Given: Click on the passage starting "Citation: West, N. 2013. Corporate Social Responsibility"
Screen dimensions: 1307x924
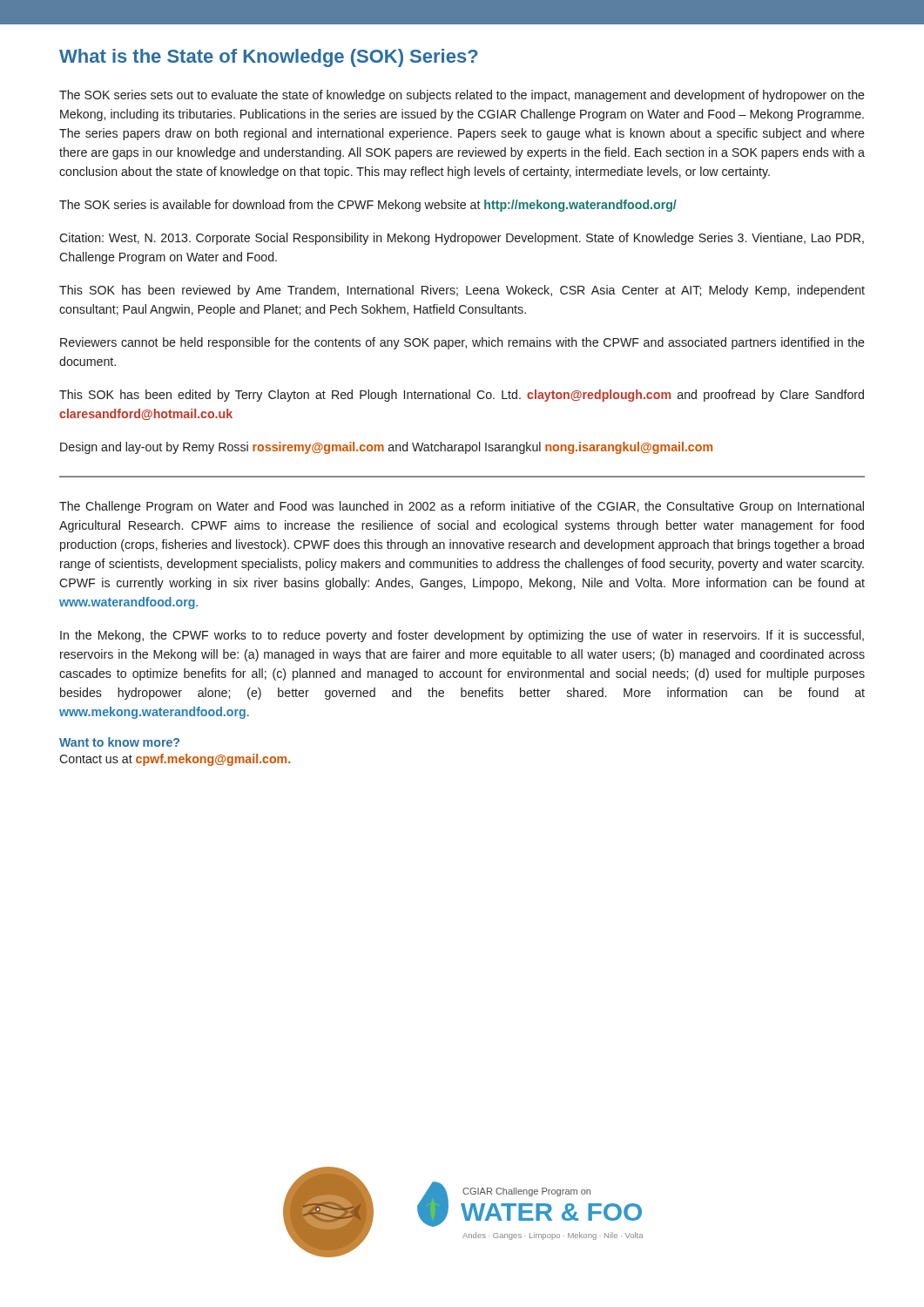Looking at the screenshot, I should pos(462,247).
